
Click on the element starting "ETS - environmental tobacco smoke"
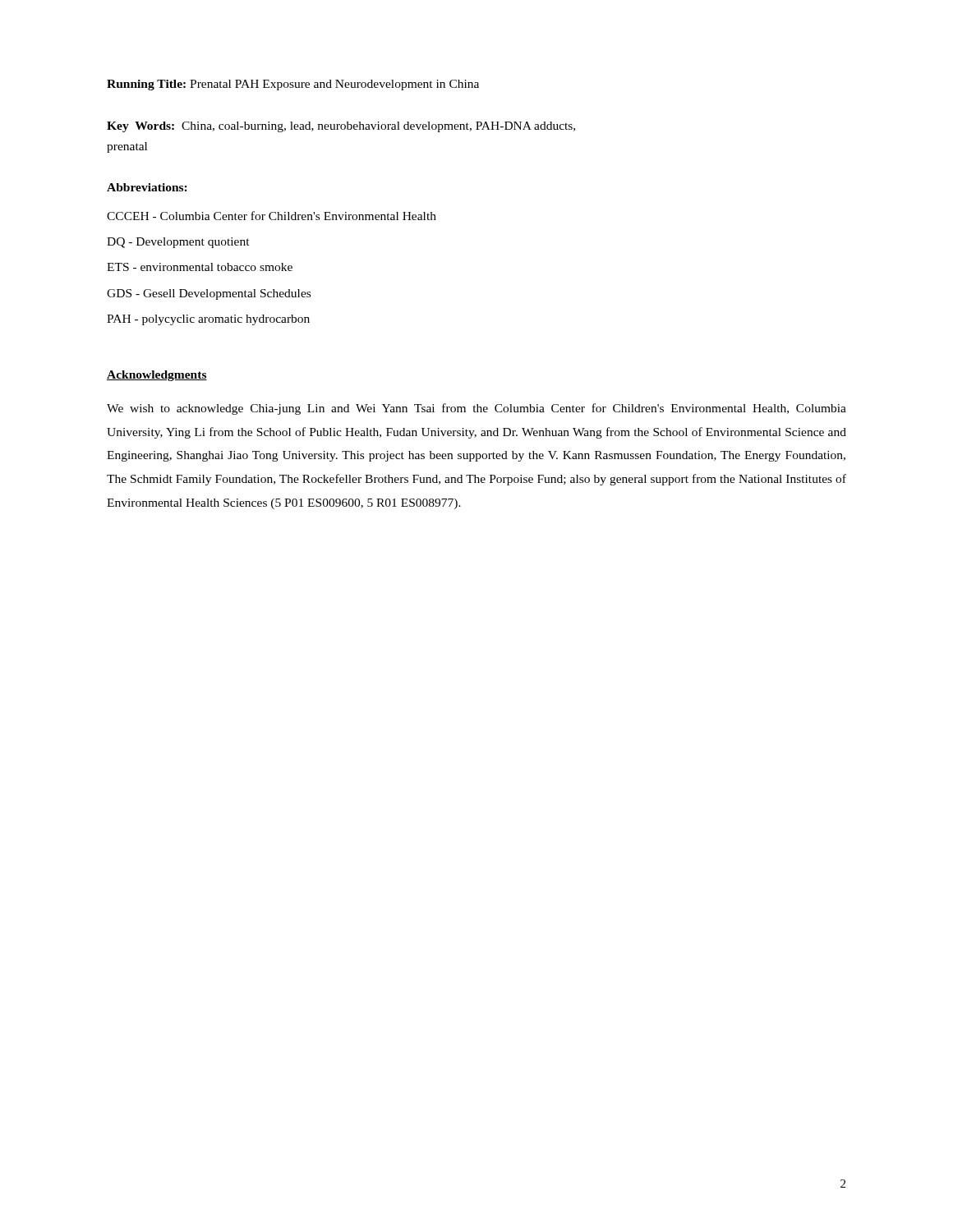[200, 267]
